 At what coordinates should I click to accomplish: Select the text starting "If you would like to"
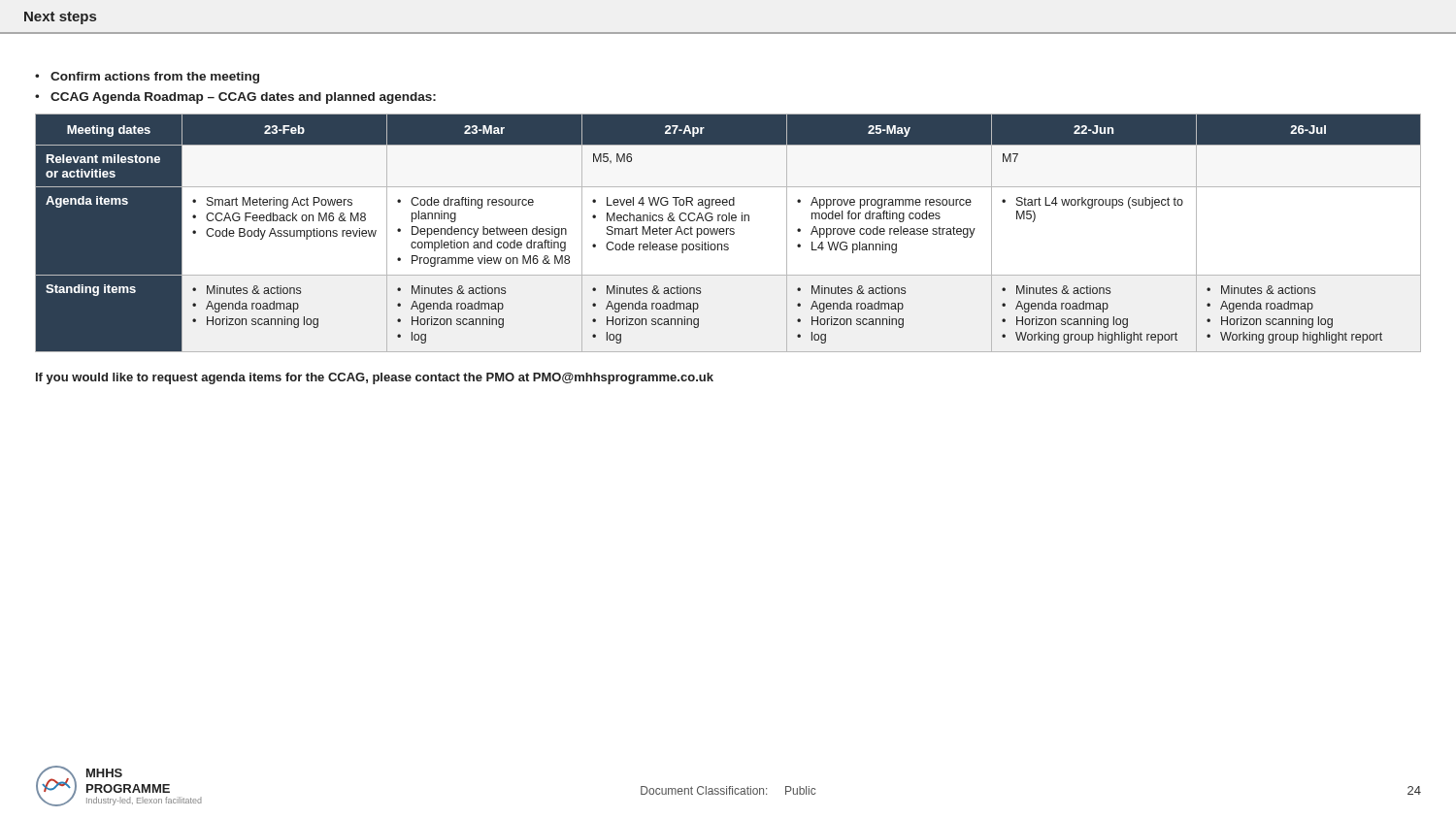click(x=374, y=377)
